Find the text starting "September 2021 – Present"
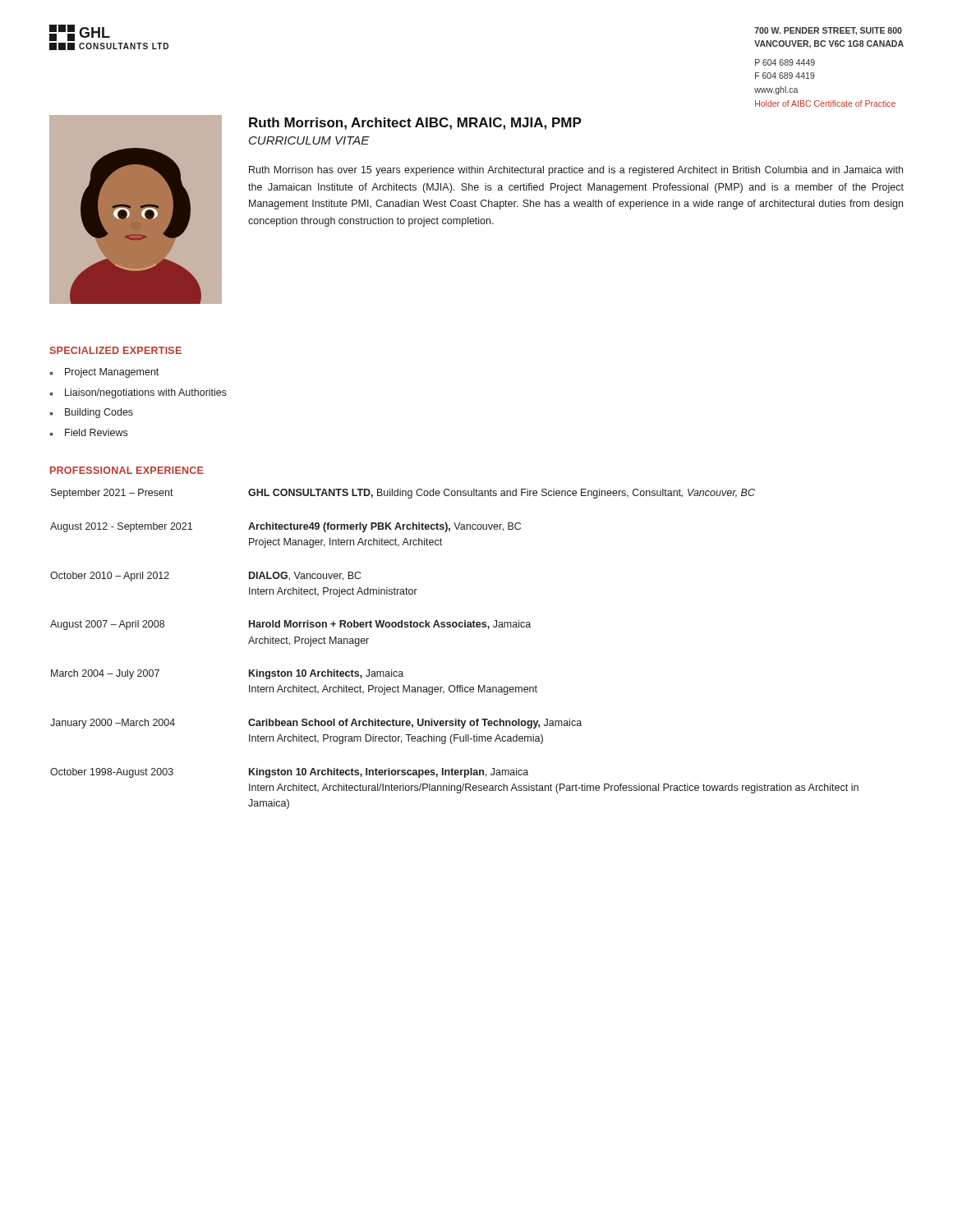Viewport: 953px width, 1232px height. [112, 493]
